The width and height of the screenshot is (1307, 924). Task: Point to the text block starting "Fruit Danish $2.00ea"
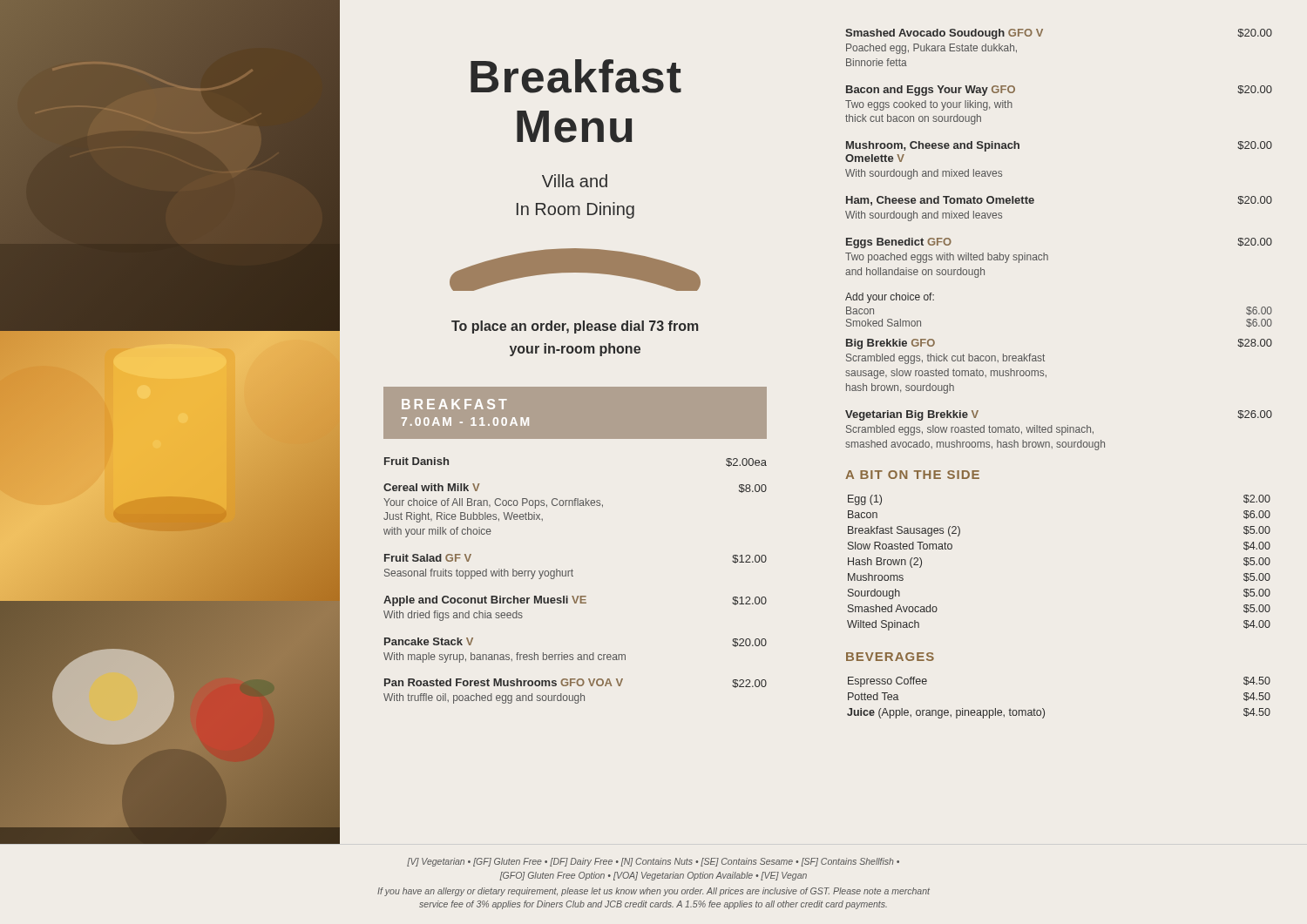click(422, 462)
